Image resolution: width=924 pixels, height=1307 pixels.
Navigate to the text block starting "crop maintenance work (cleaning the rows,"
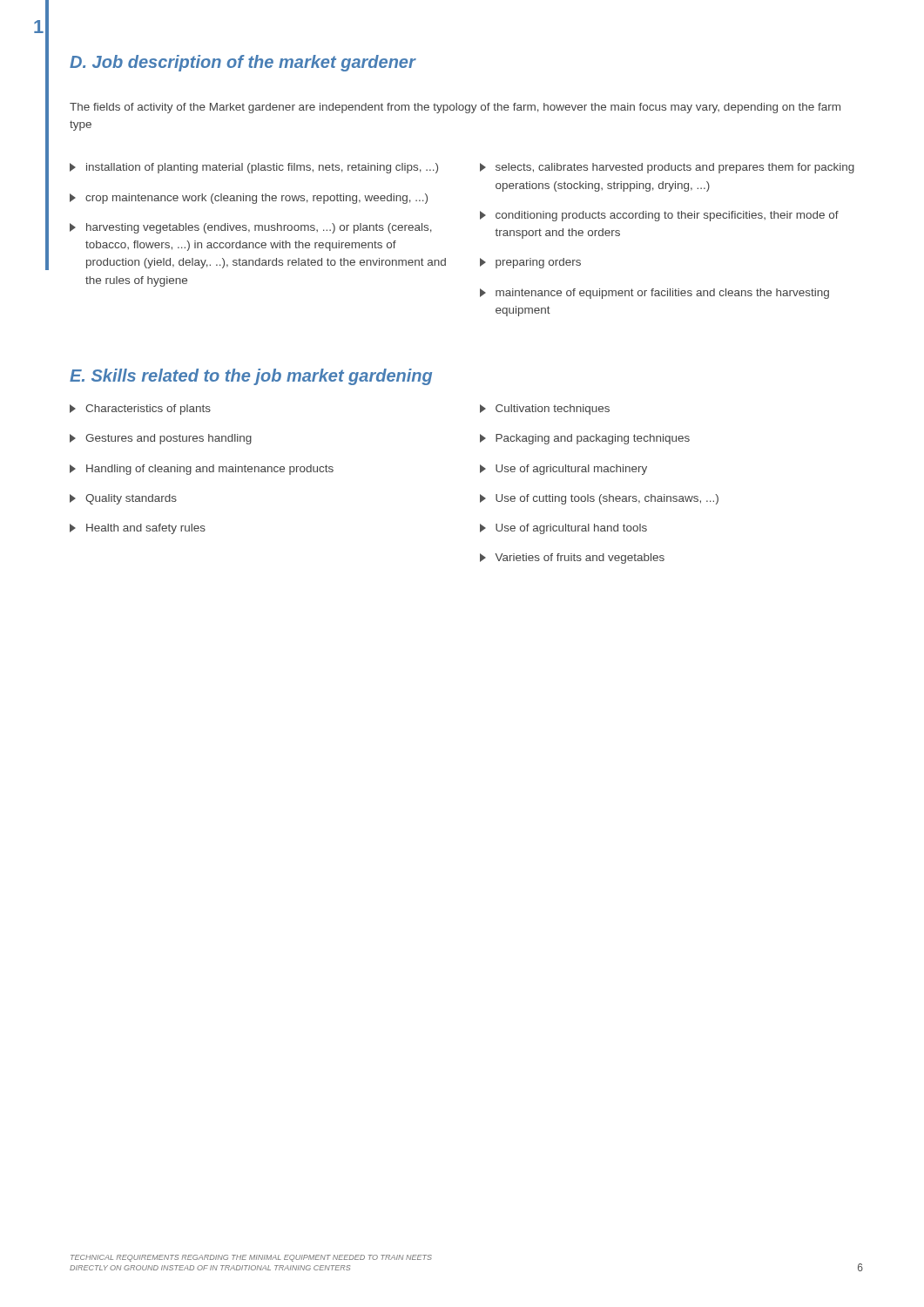[x=249, y=198]
